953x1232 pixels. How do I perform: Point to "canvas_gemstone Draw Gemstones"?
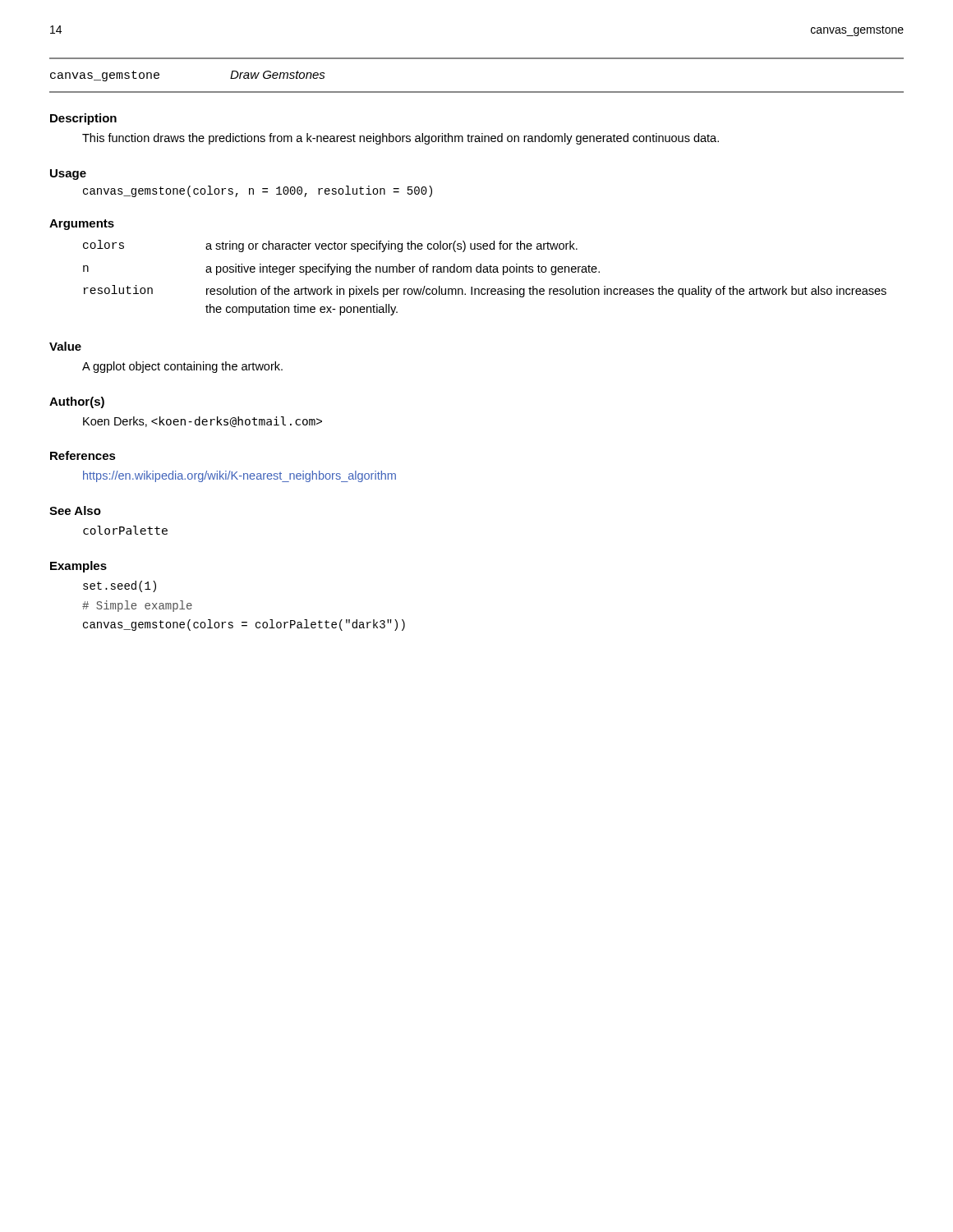103,76
